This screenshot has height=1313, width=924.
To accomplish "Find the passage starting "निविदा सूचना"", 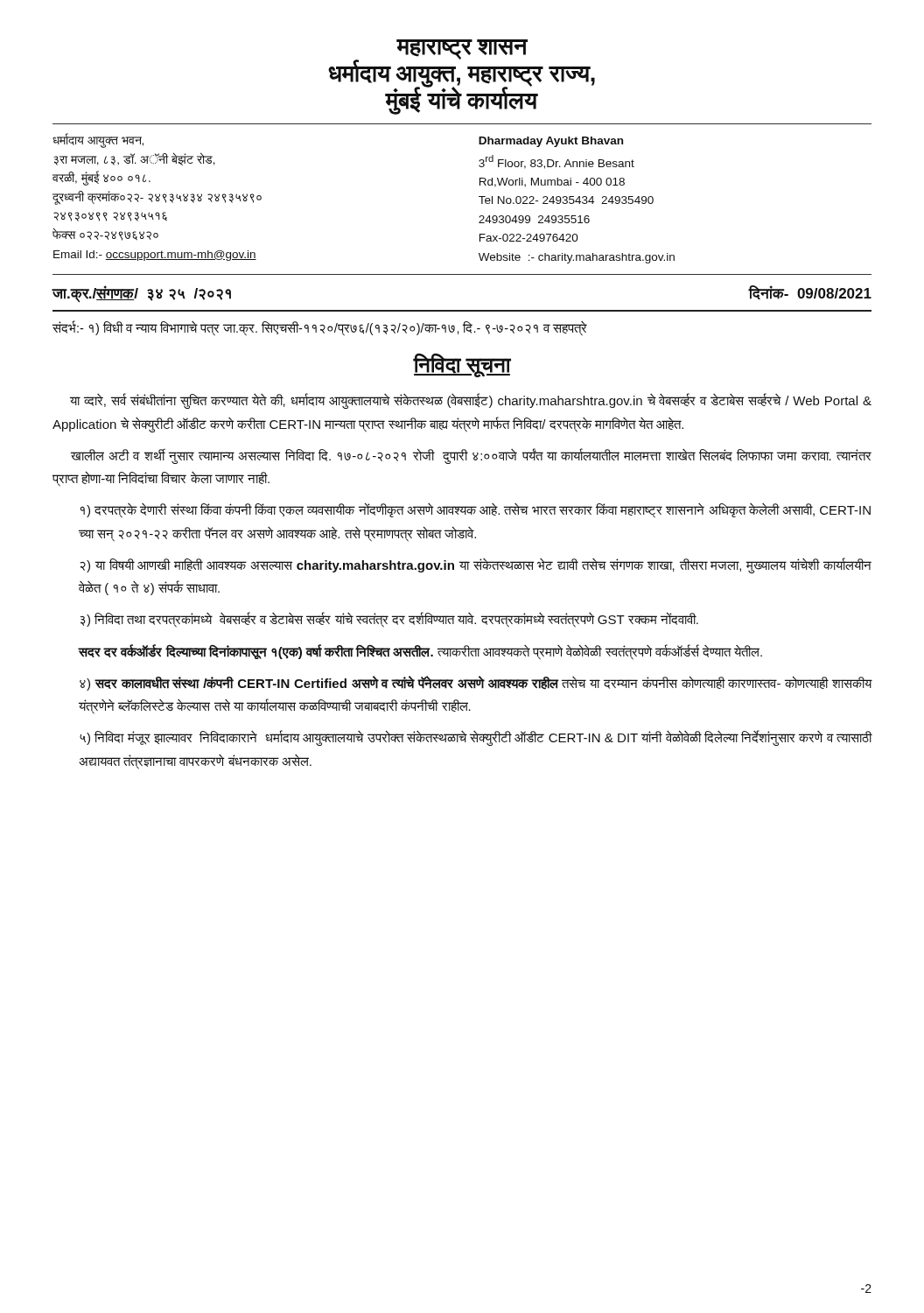I will click(462, 365).
